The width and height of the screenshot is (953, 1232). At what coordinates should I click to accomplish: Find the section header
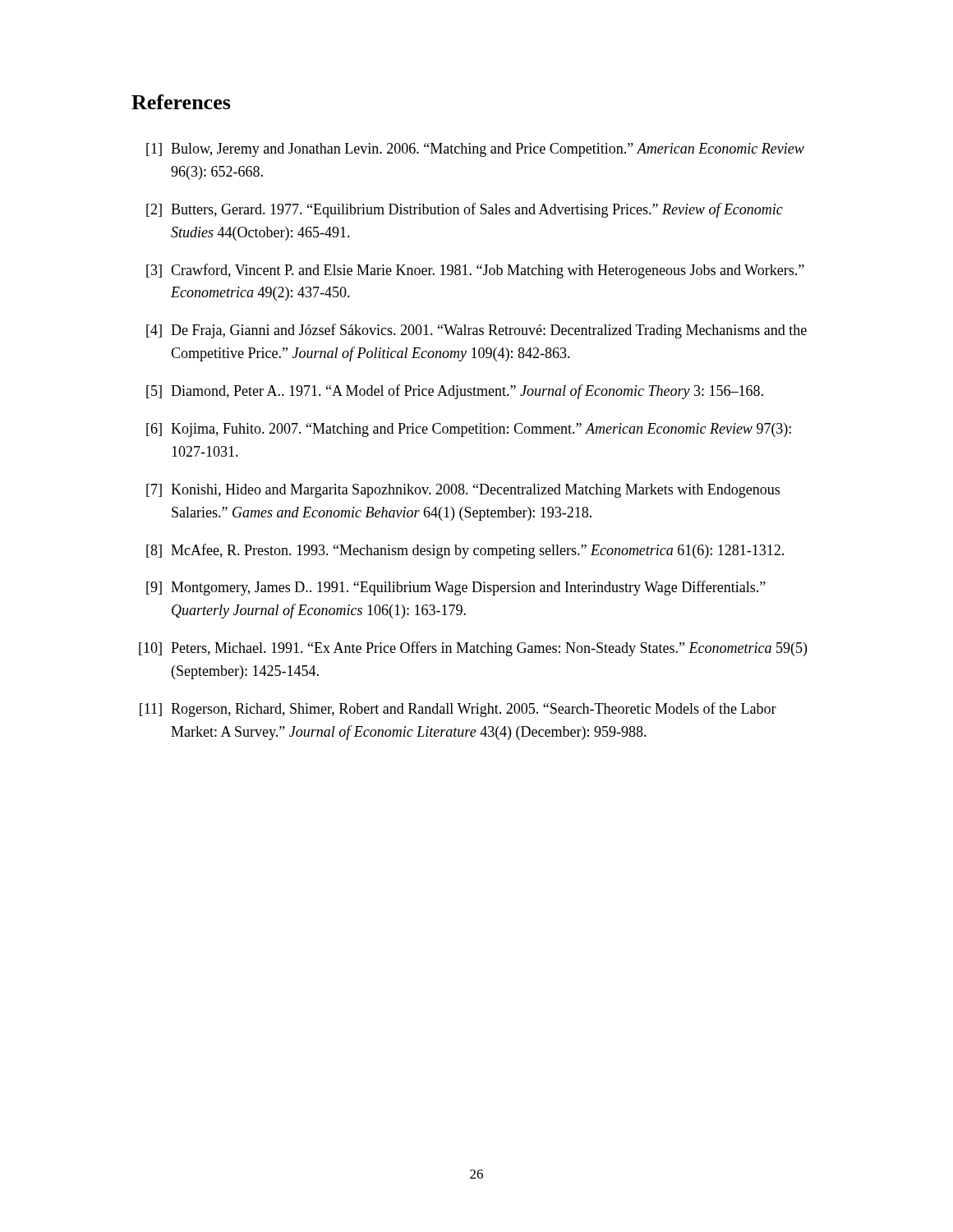181,102
